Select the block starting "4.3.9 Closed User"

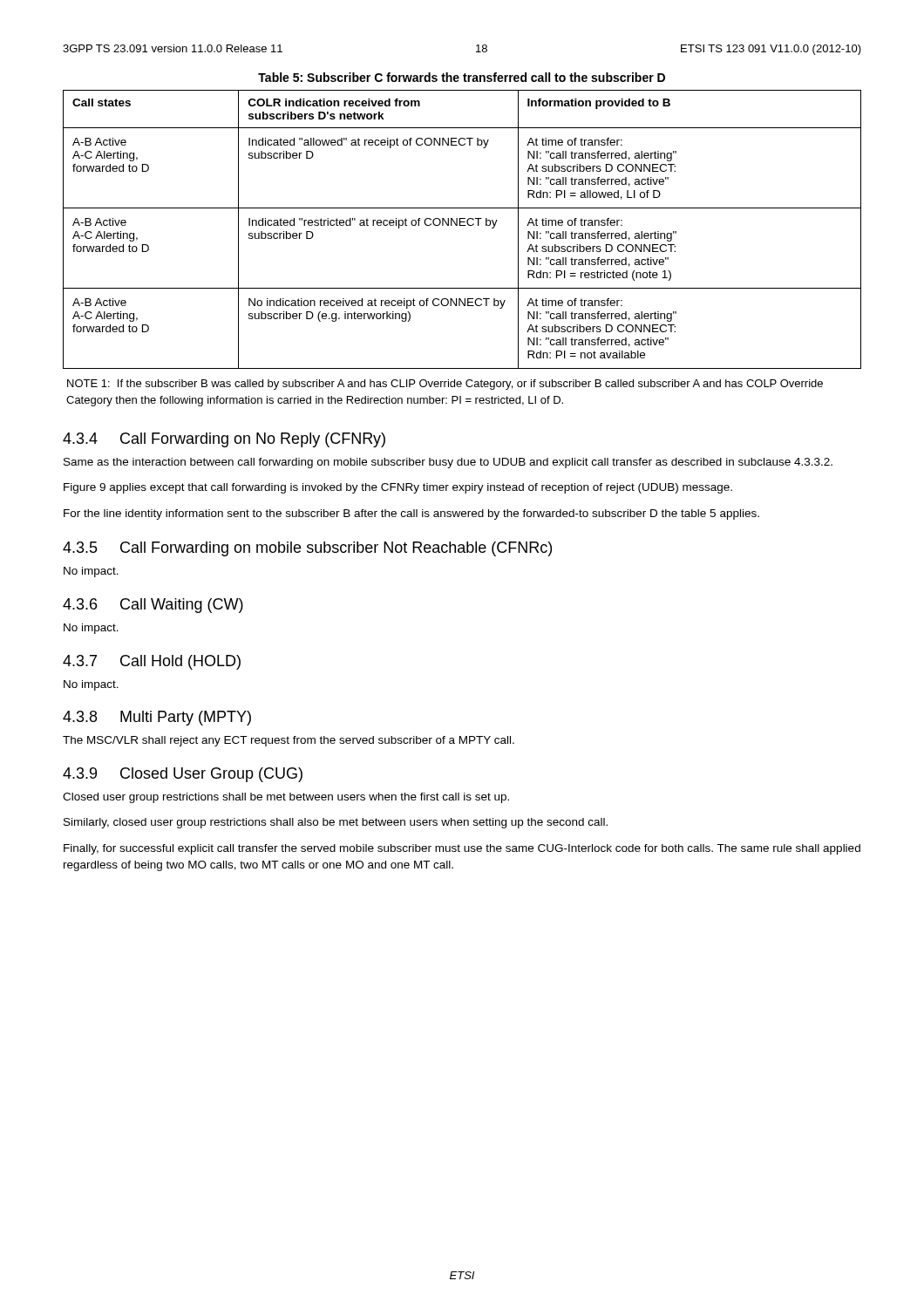(183, 773)
